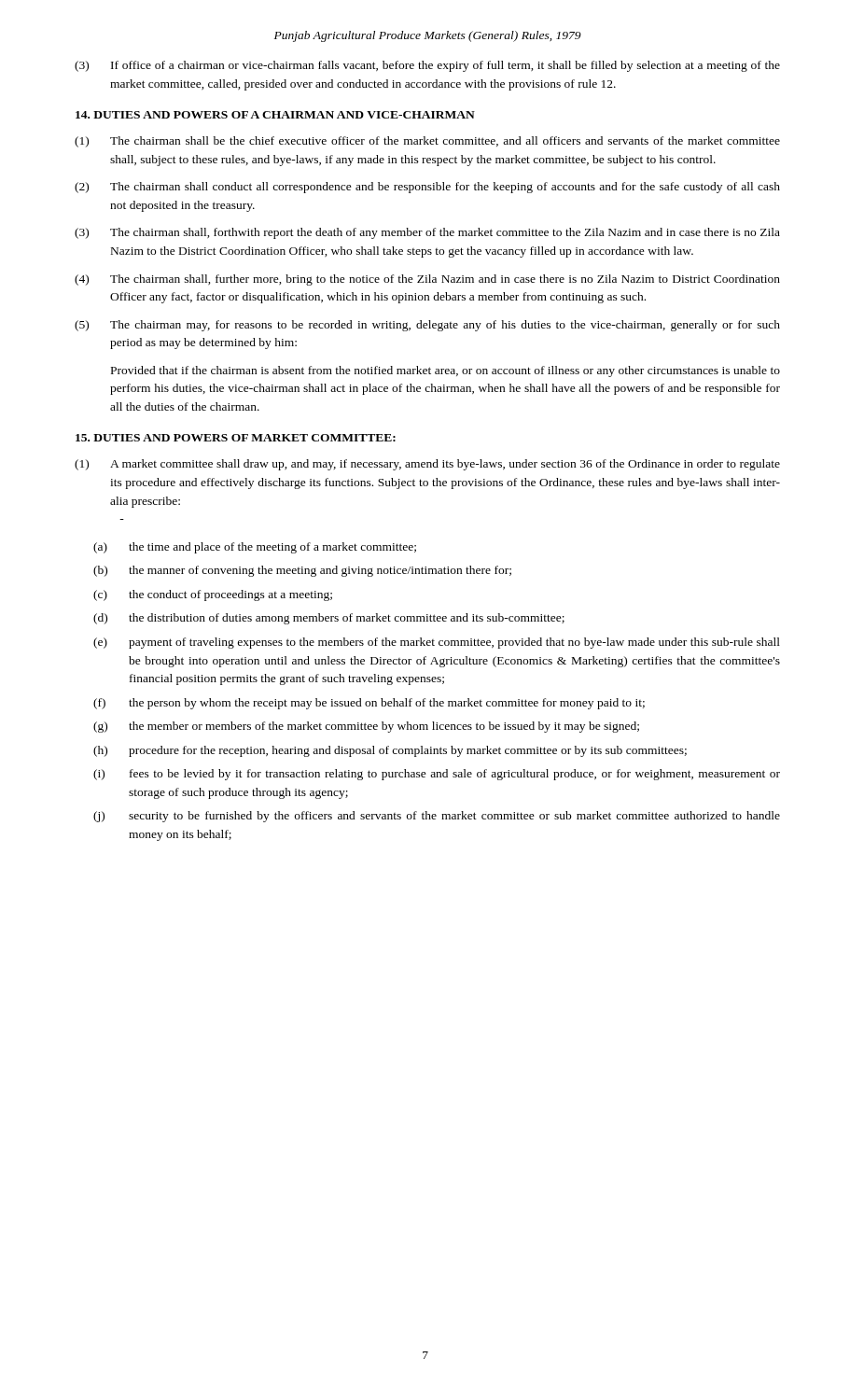Screen dimensions: 1400x850
Task: Locate the block of text that opens with "(5) The chairman may, for"
Action: pos(427,333)
